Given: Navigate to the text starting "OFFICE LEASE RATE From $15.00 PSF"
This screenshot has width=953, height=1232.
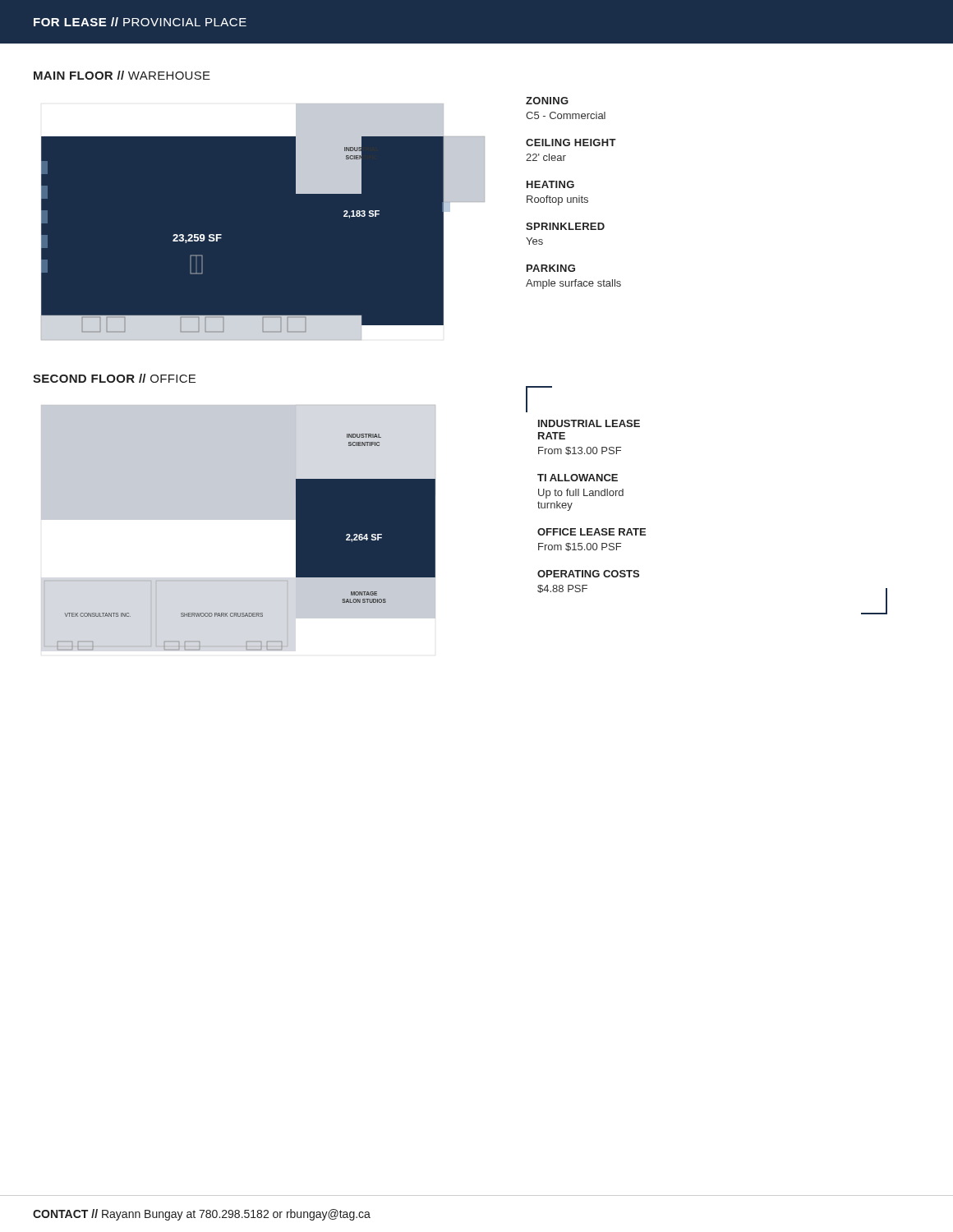Looking at the screenshot, I should click(592, 532).
